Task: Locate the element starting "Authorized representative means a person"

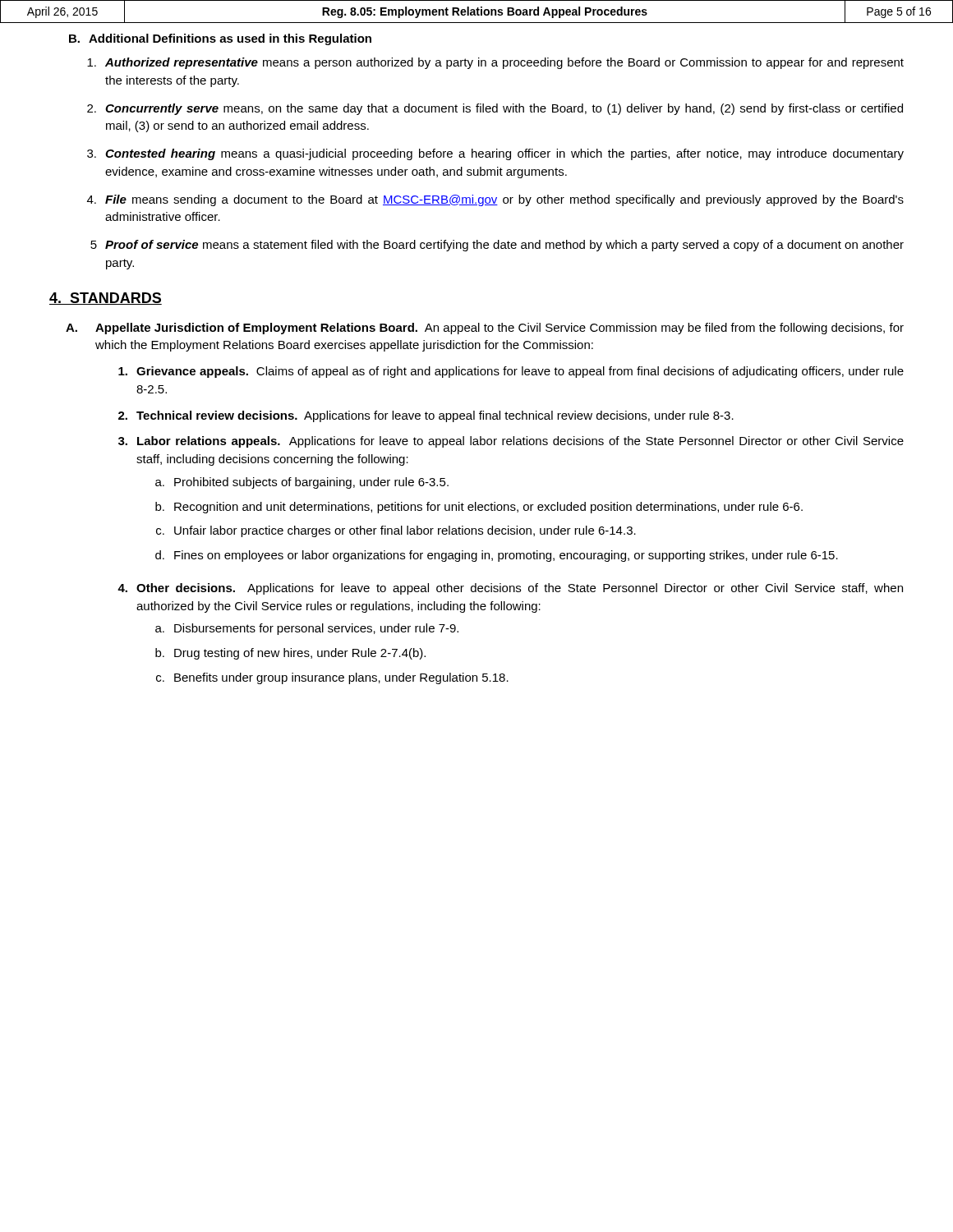Action: (485, 71)
